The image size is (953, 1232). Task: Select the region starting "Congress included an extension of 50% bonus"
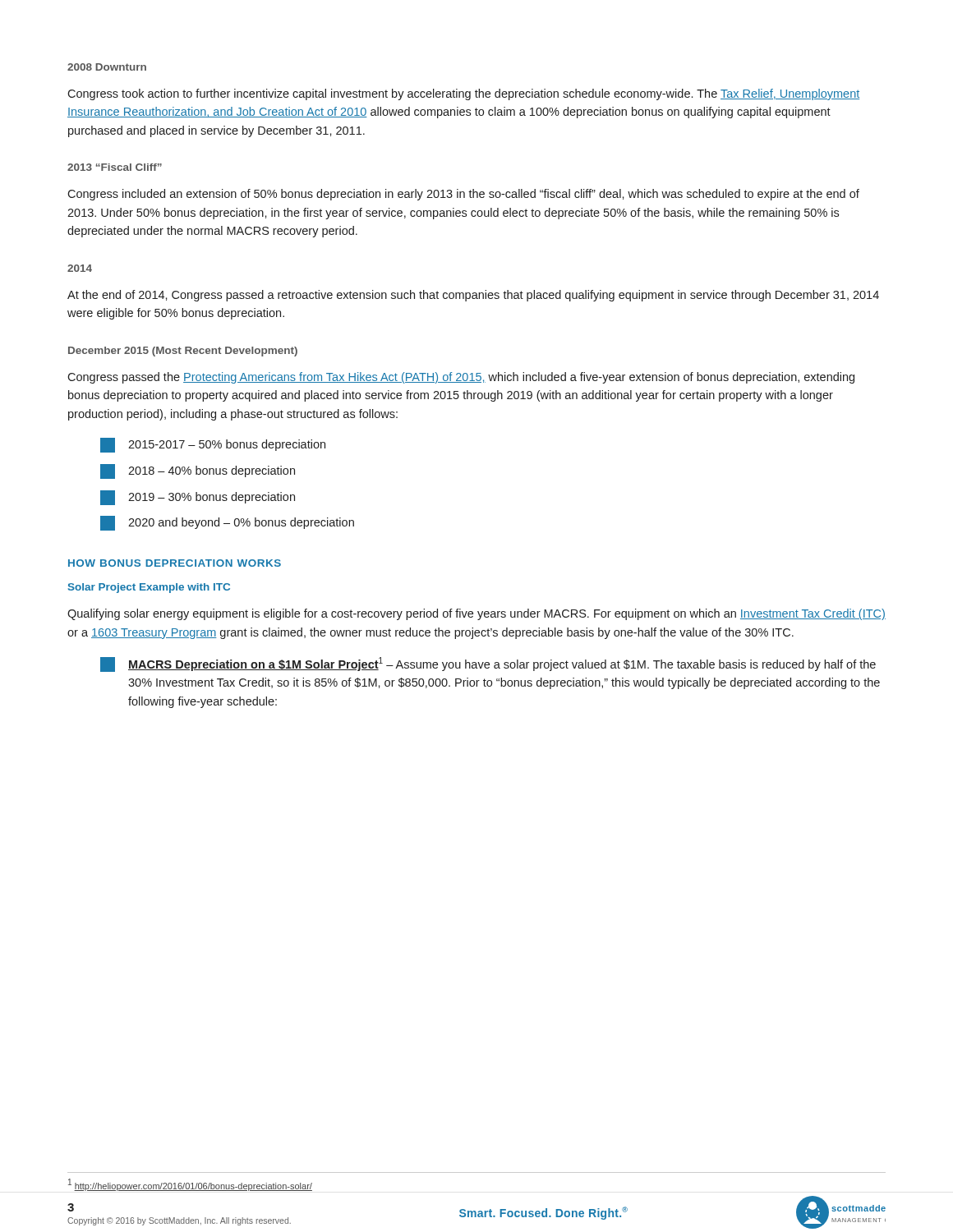click(x=463, y=213)
